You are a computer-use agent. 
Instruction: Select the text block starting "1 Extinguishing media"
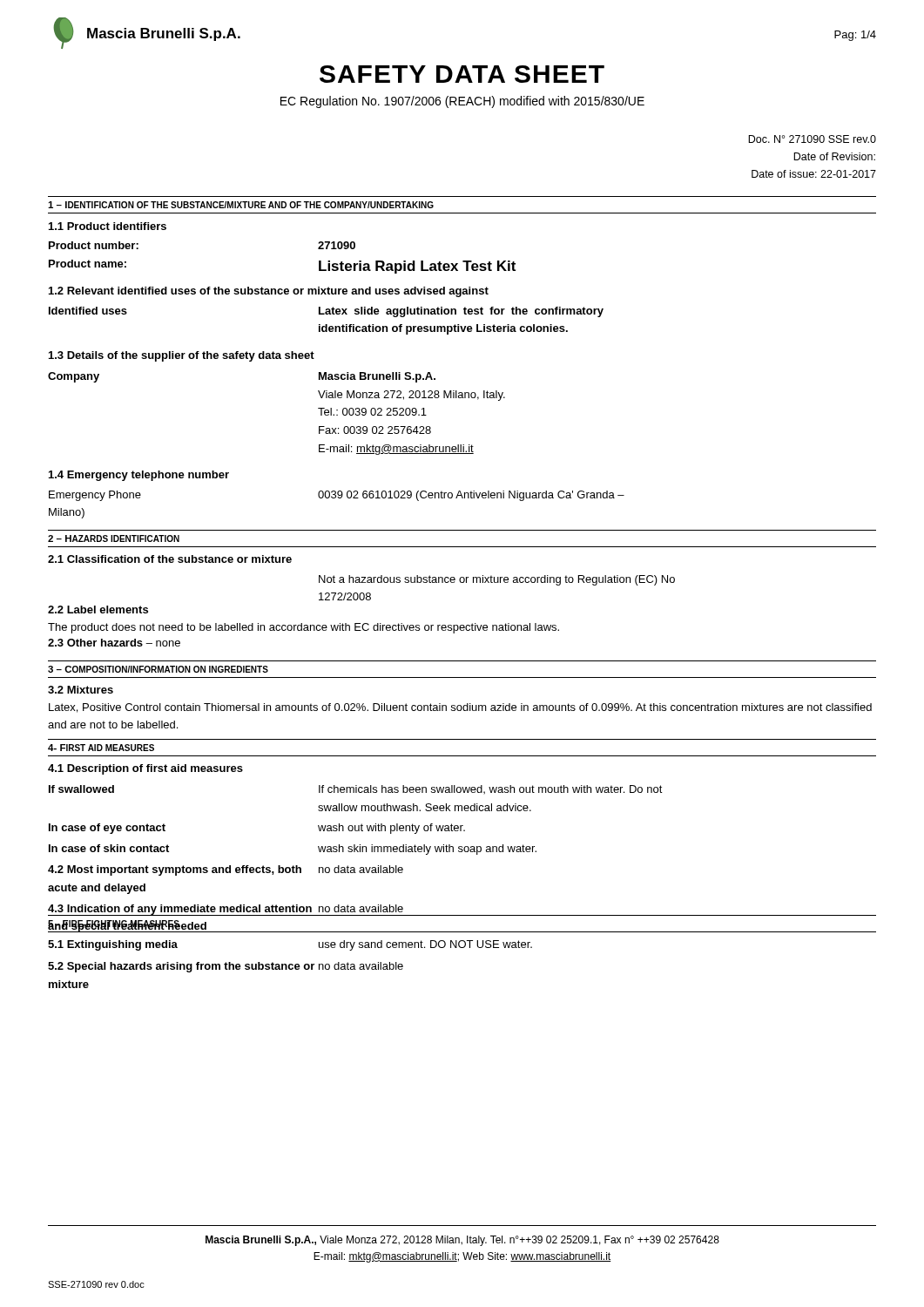coord(290,964)
